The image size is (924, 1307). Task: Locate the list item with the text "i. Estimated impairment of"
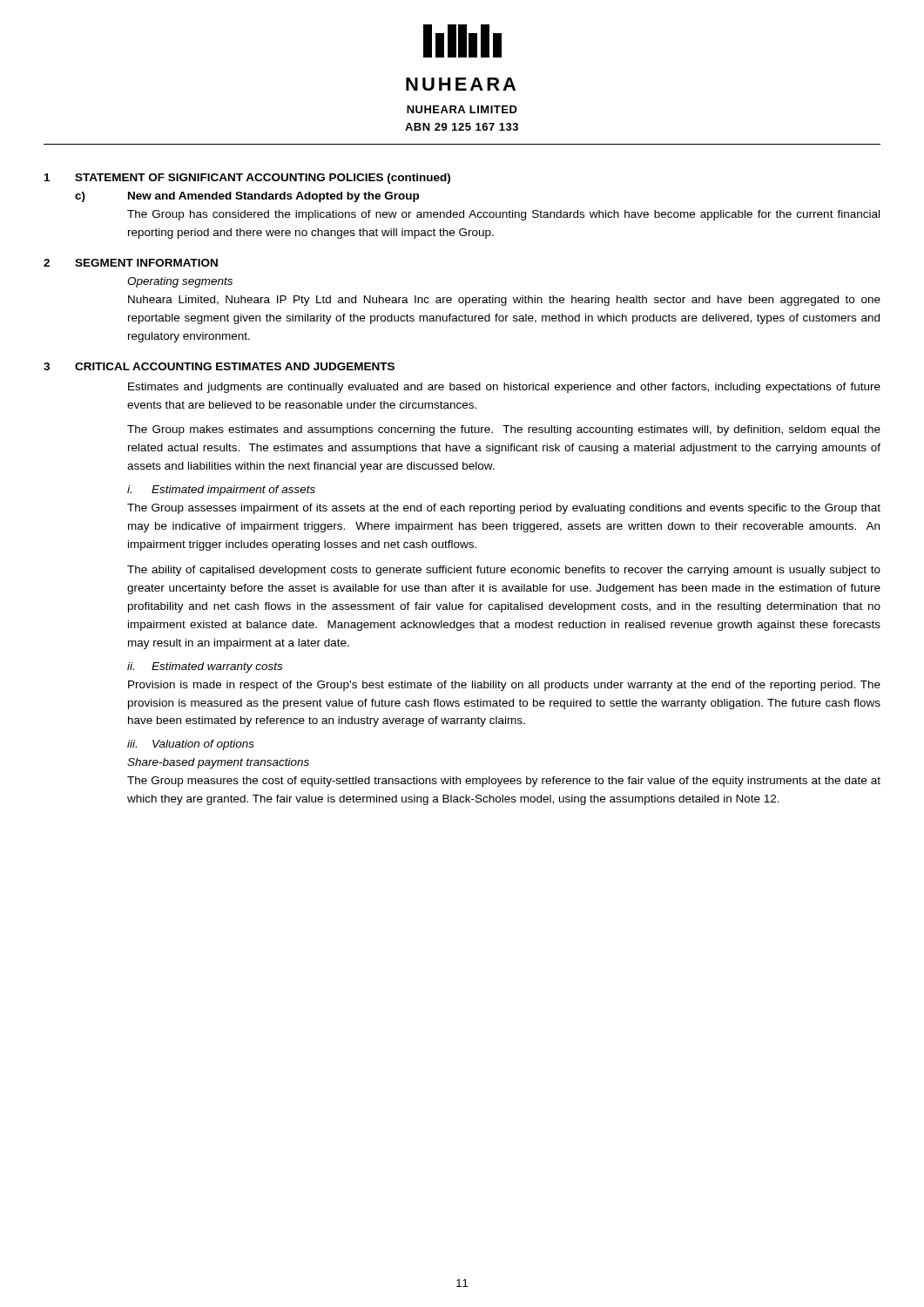[221, 491]
